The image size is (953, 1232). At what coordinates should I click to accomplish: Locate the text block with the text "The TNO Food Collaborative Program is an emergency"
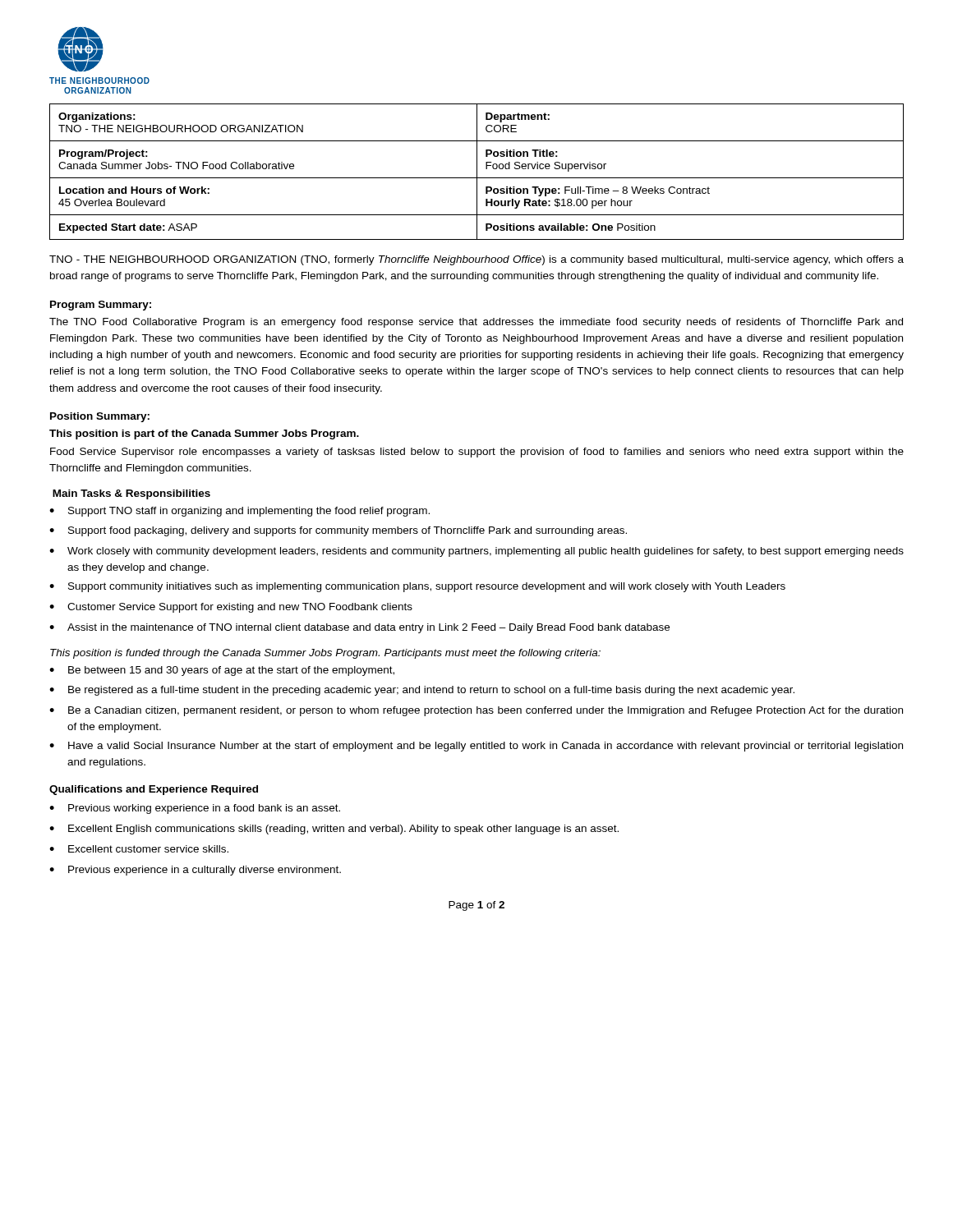pos(476,354)
